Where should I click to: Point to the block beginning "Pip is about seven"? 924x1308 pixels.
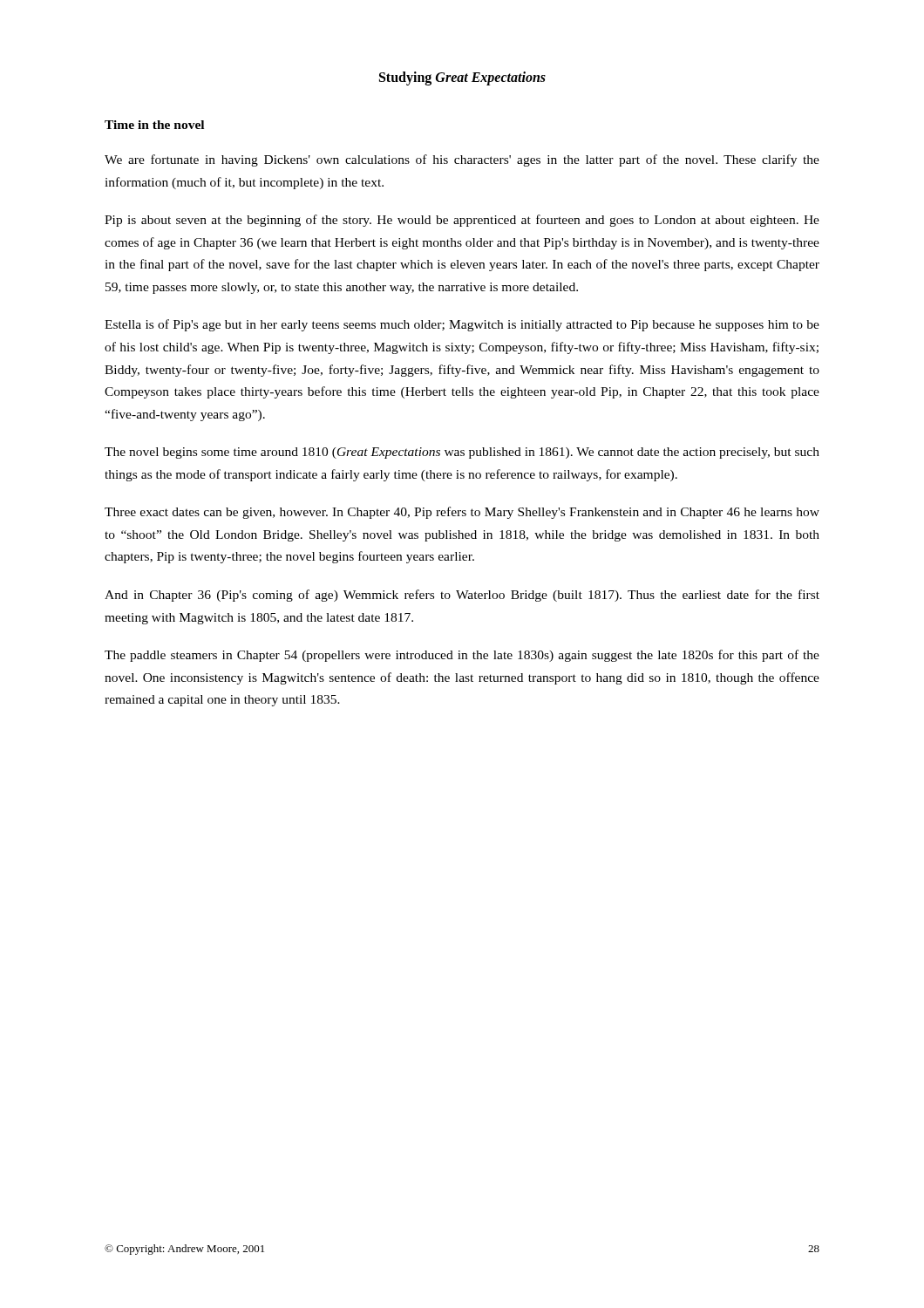point(462,253)
